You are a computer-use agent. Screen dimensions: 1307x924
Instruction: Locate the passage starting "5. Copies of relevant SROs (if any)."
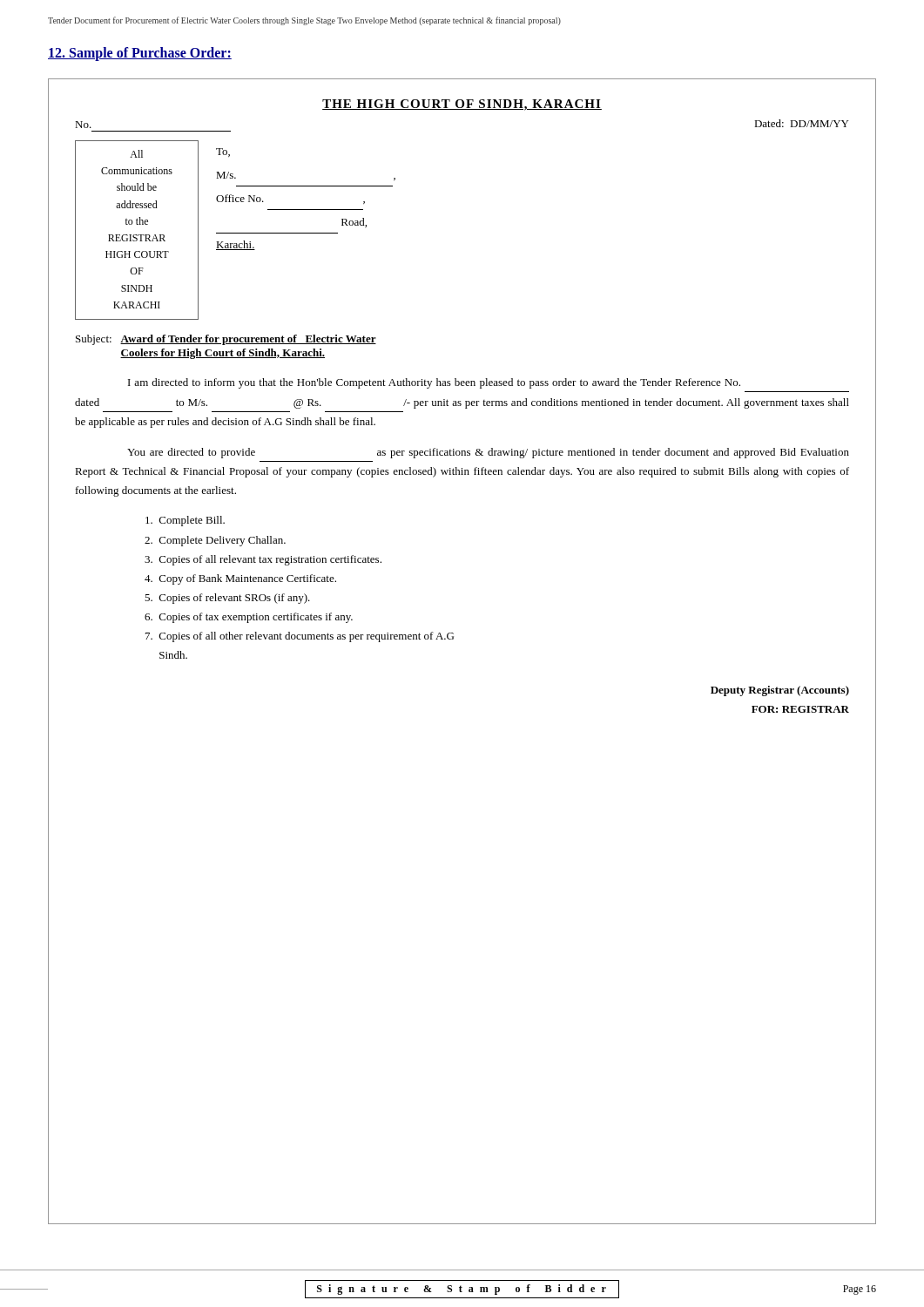coord(227,597)
